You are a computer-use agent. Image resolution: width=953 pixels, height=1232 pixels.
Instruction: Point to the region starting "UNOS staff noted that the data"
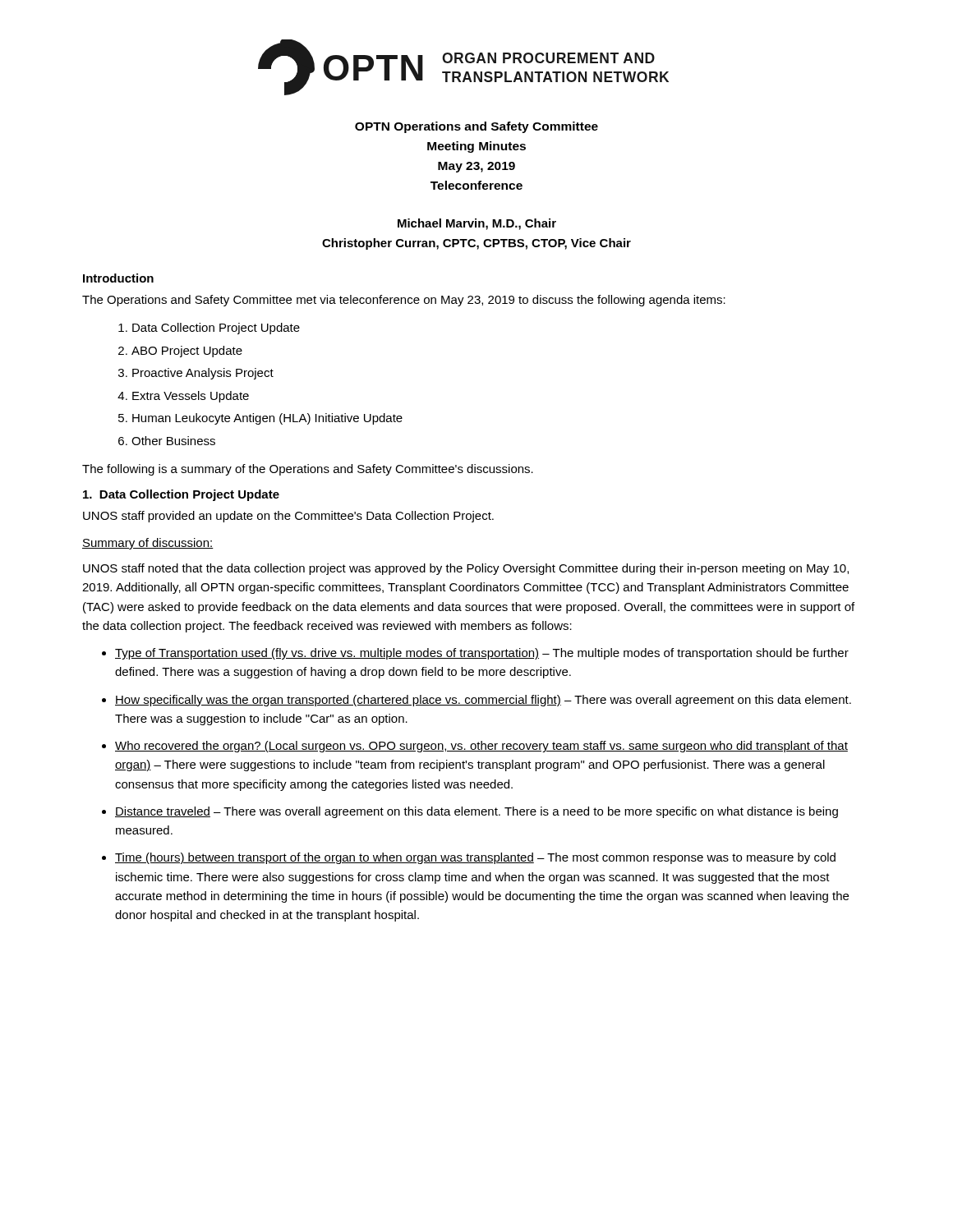pyautogui.click(x=468, y=597)
